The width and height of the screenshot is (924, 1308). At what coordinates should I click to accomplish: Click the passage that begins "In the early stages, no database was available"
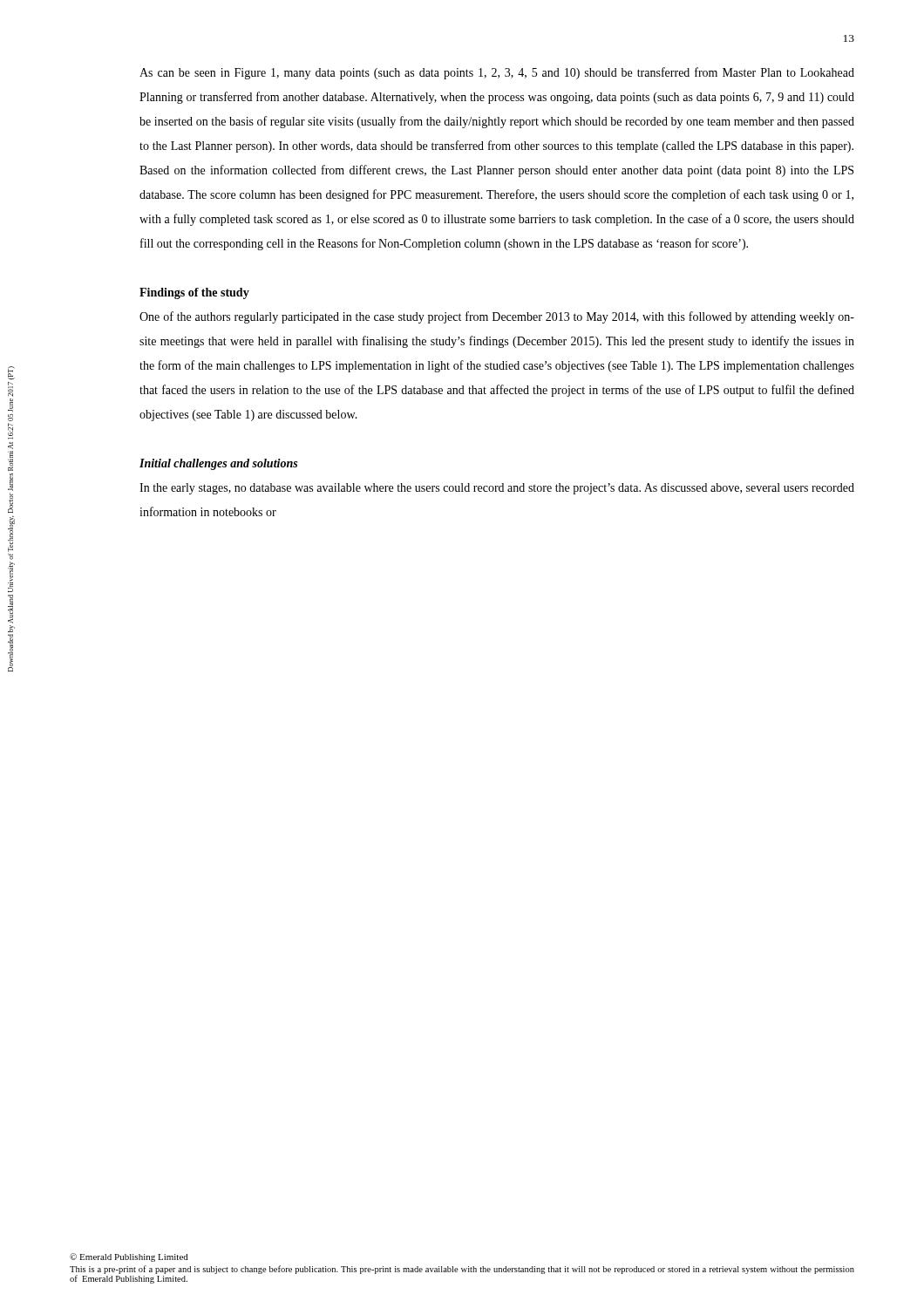497,500
